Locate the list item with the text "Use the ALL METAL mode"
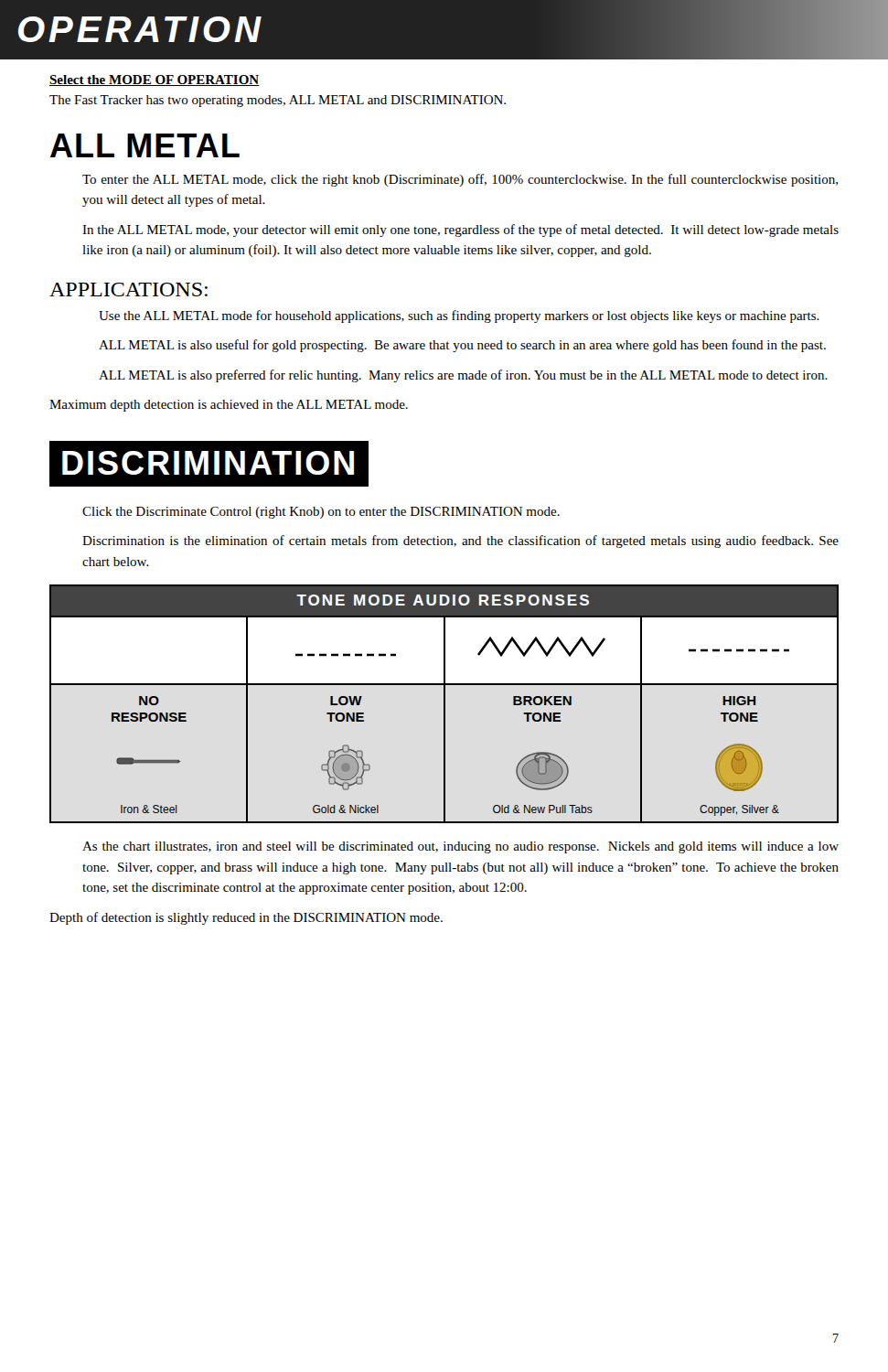Viewport: 888px width, 1372px height. coord(459,315)
